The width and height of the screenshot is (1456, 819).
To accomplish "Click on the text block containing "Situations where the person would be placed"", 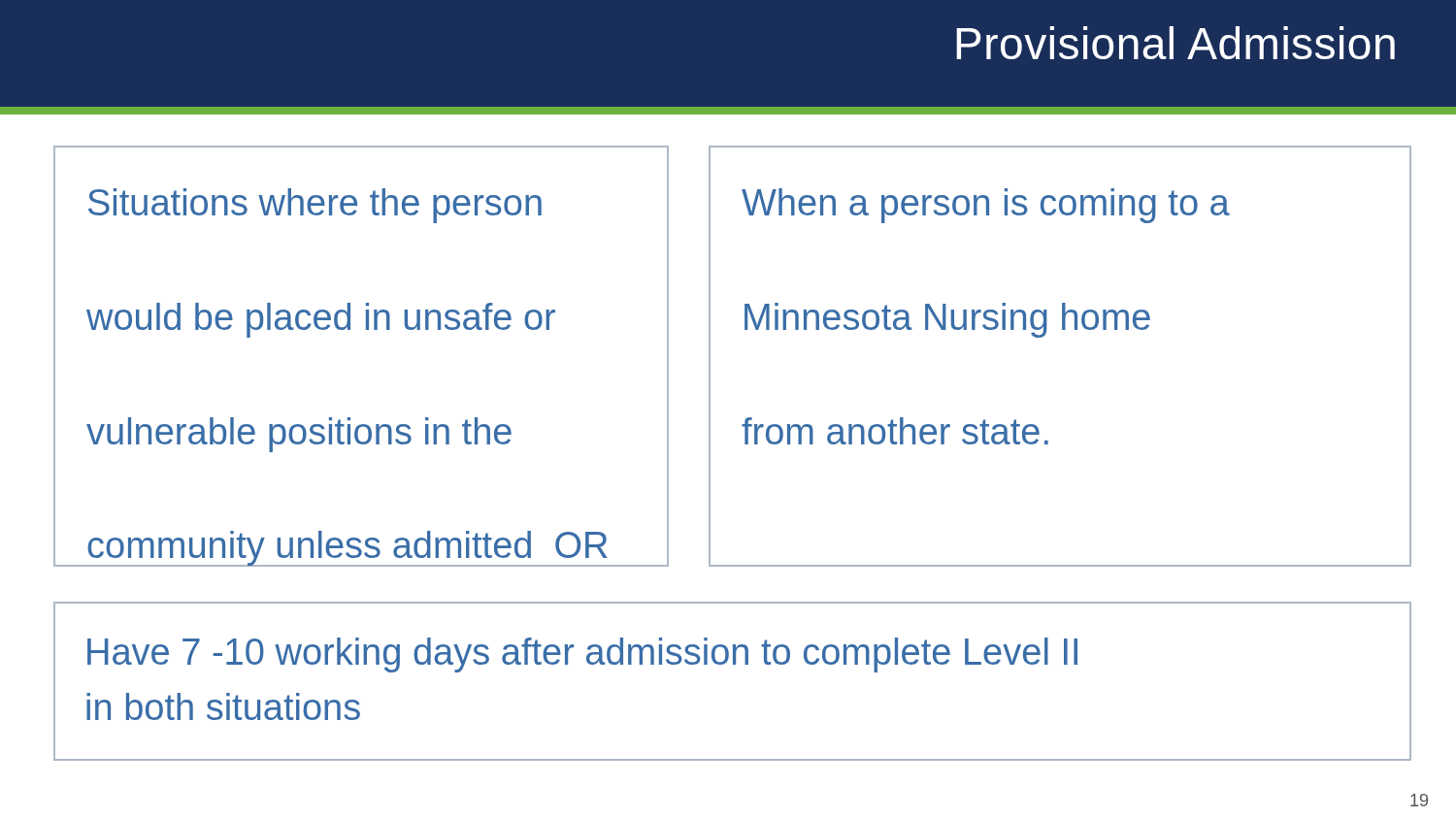I will (315, 206).
